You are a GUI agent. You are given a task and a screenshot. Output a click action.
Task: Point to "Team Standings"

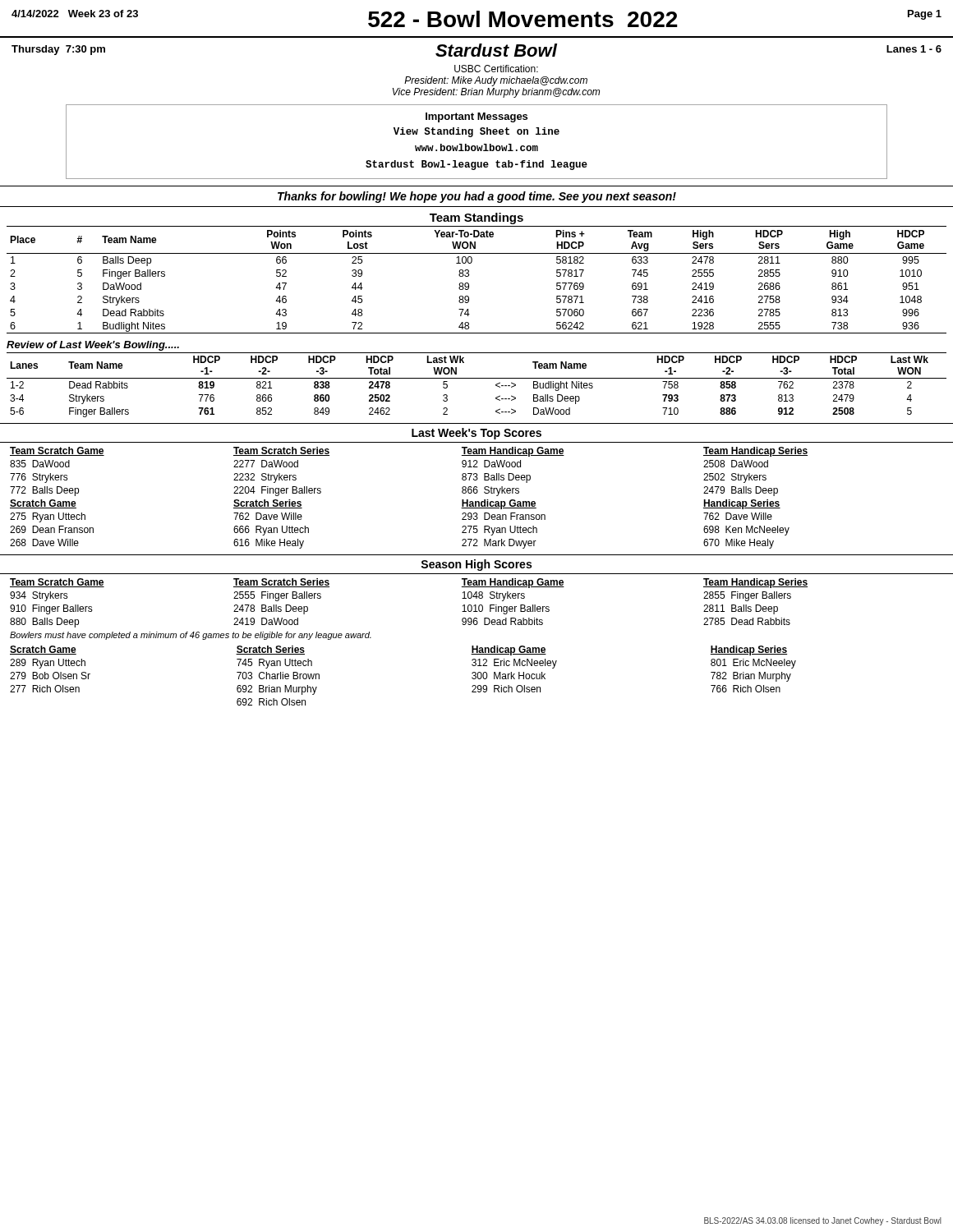[x=476, y=217]
